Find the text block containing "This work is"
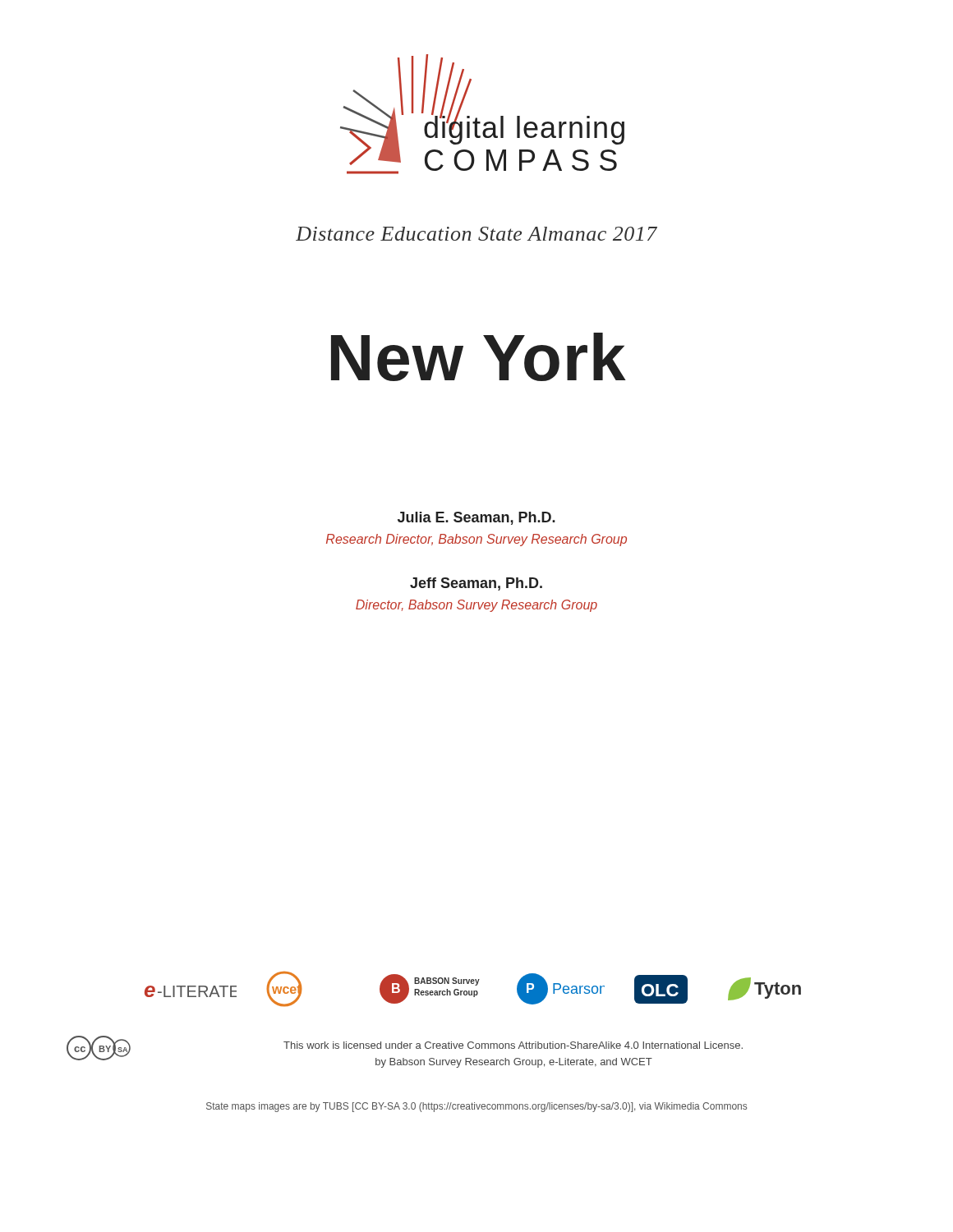 513,1053
